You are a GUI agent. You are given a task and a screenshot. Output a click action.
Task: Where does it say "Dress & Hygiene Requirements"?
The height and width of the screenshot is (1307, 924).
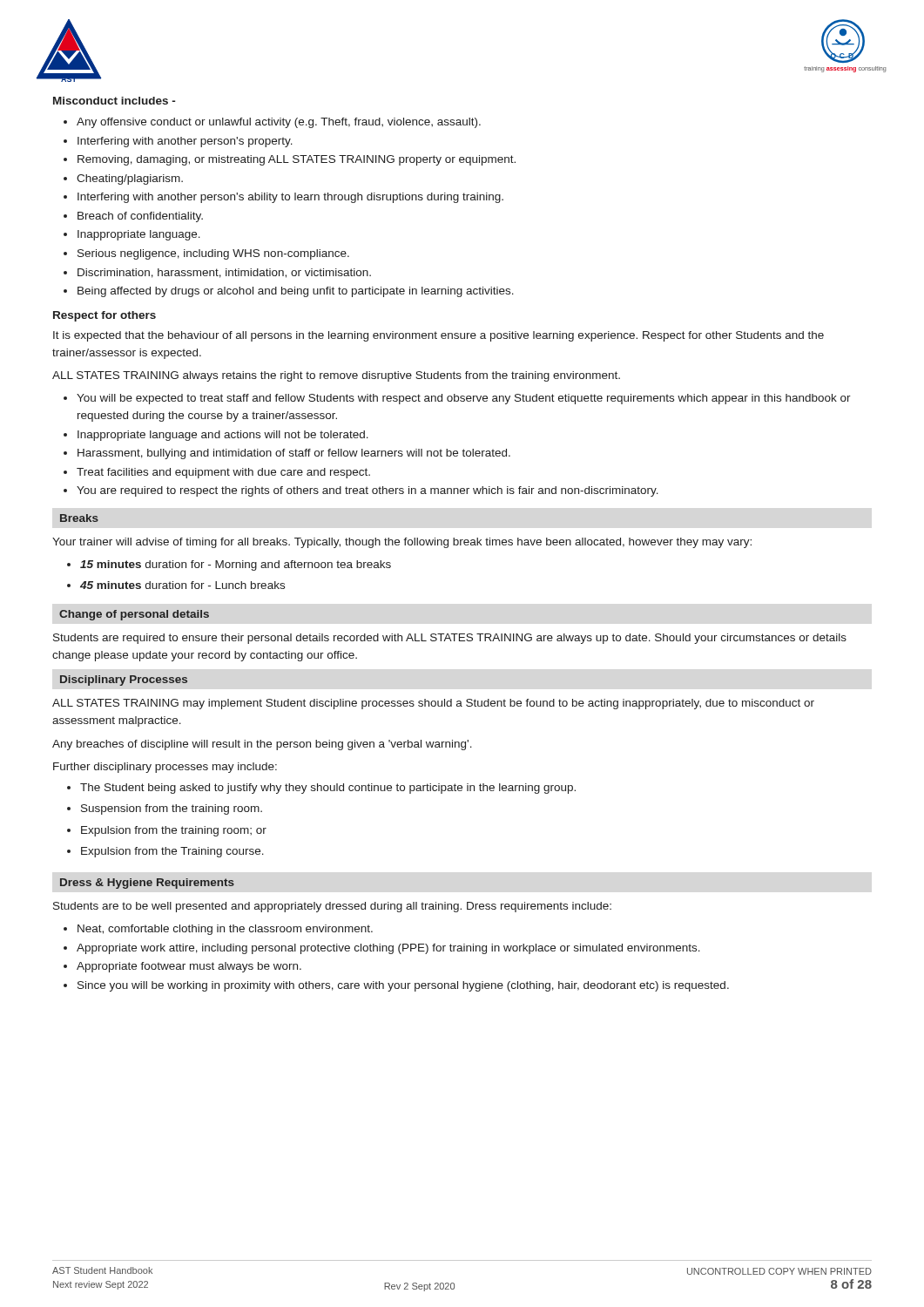[147, 882]
